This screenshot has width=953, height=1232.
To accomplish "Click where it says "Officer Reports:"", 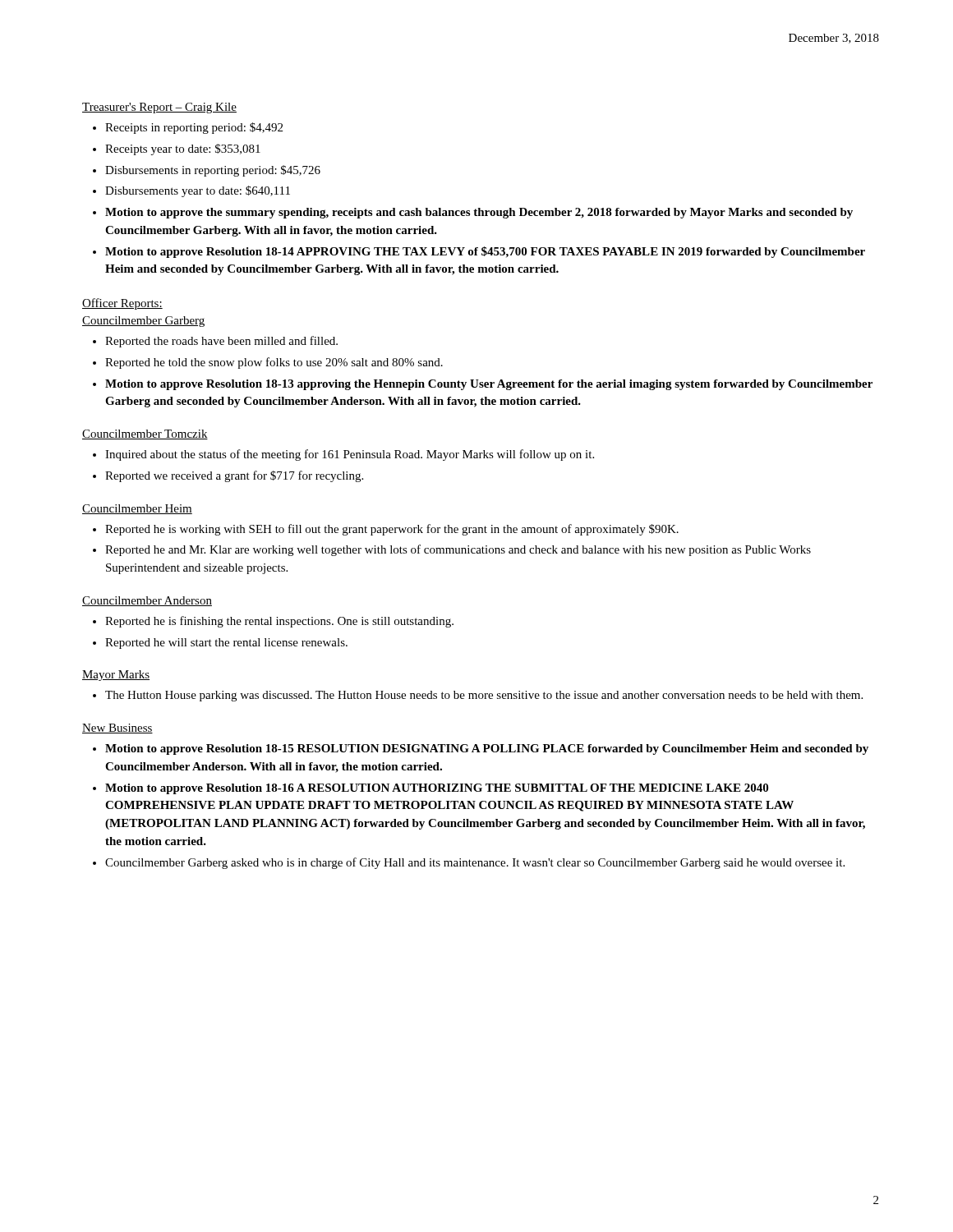I will [122, 303].
